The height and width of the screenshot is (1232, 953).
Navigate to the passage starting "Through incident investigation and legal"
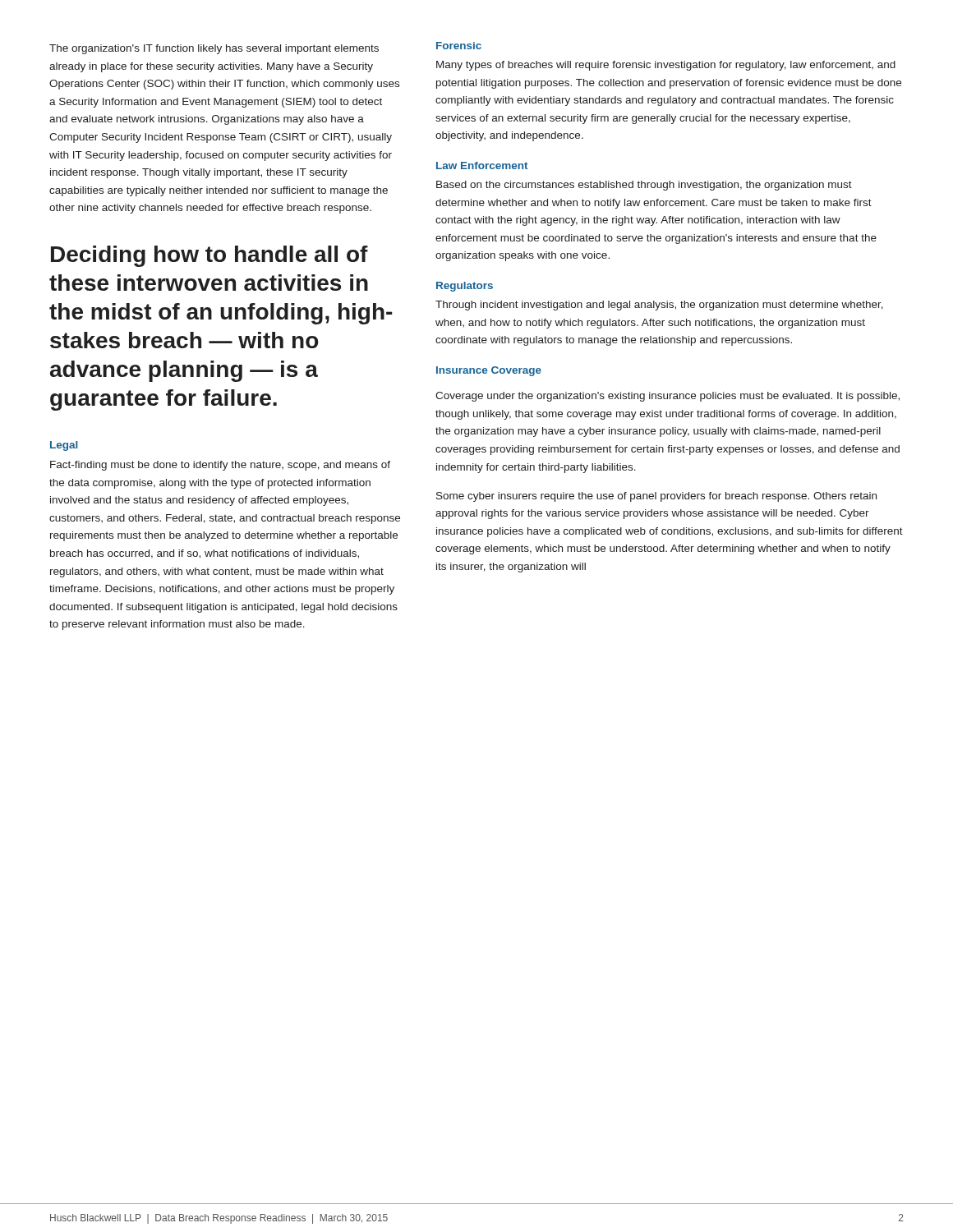(660, 322)
